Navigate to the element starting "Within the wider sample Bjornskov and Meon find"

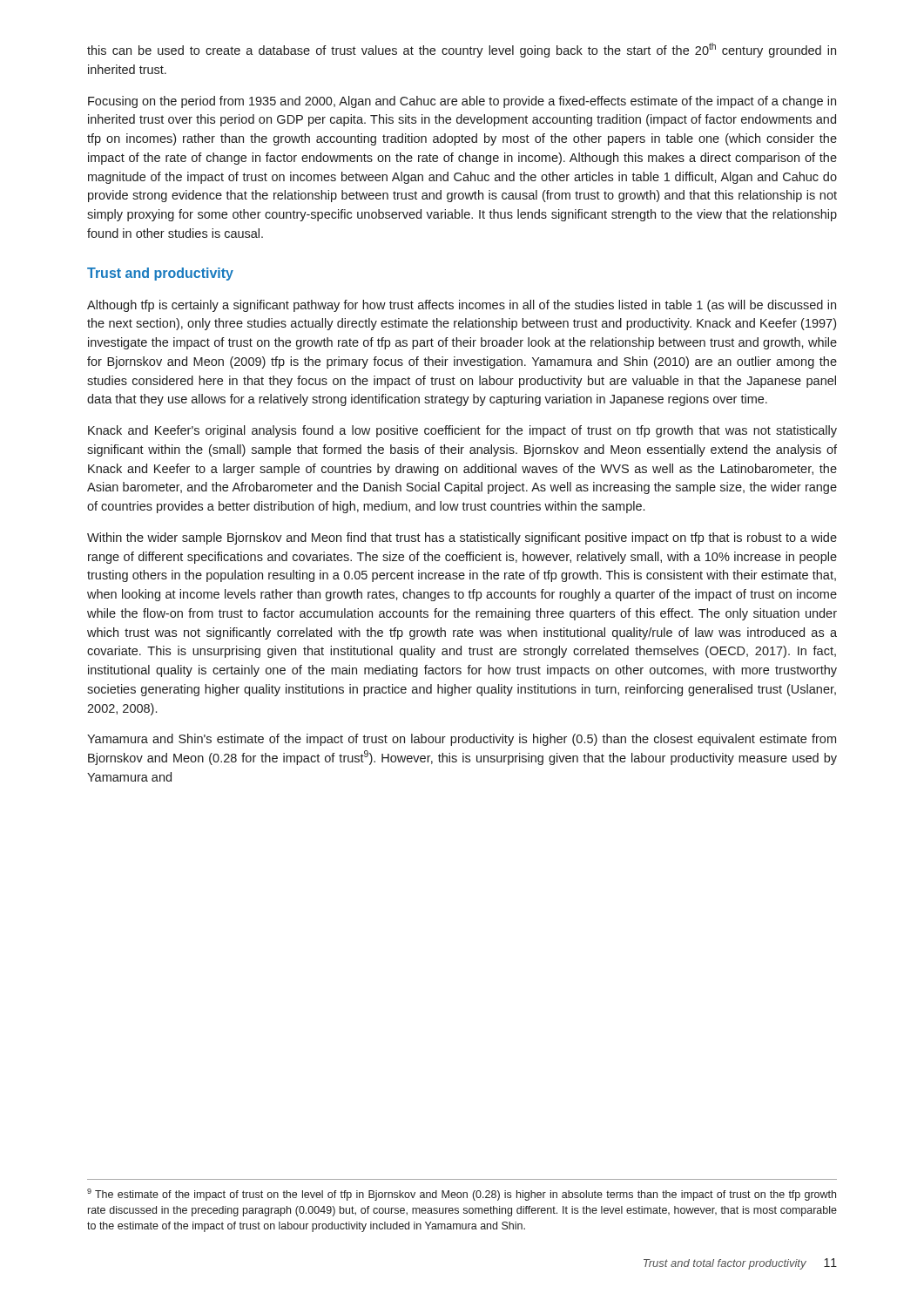click(x=462, y=623)
